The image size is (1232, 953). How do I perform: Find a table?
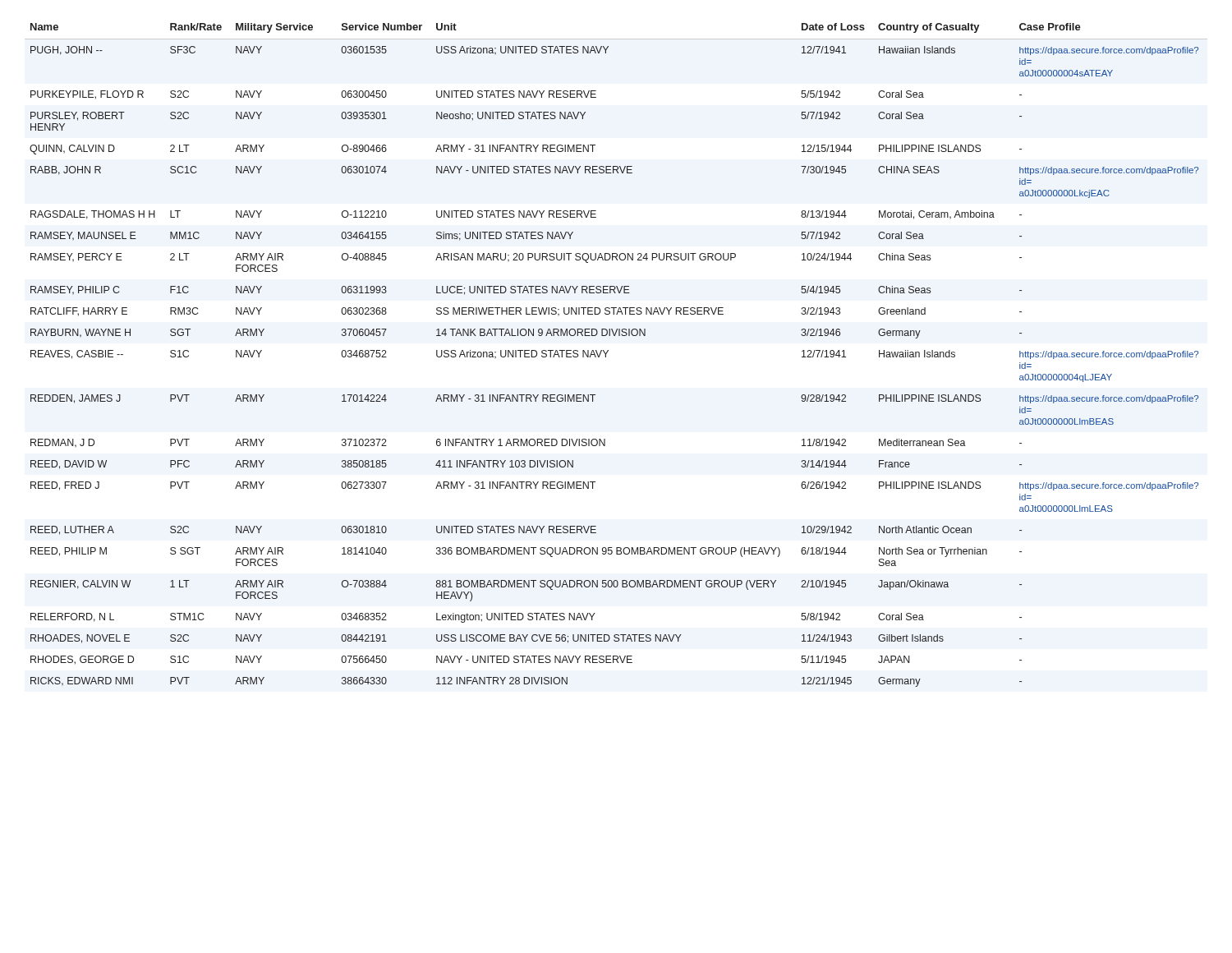coord(616,353)
